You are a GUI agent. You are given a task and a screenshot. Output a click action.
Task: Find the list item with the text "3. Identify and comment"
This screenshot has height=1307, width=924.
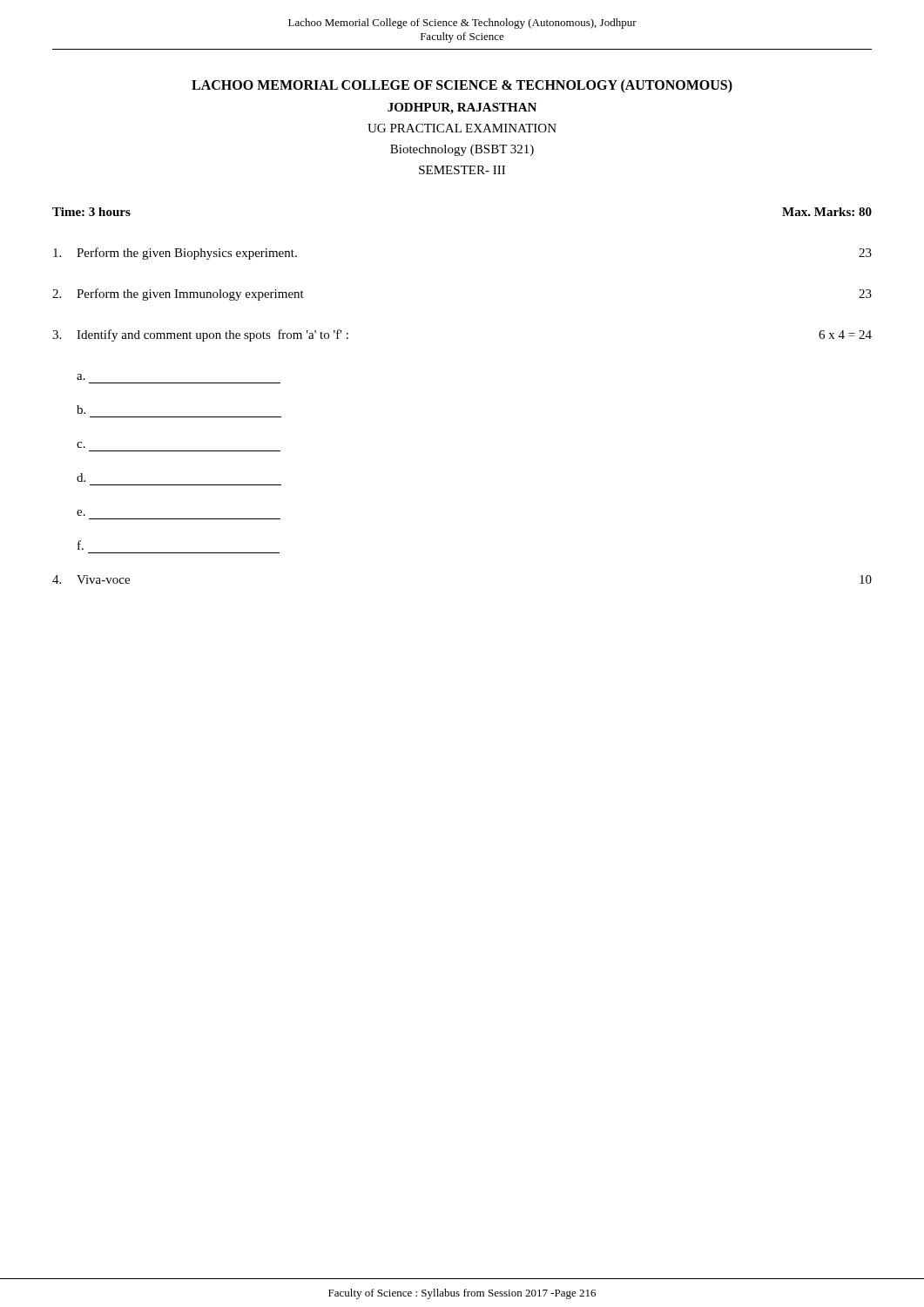click(x=213, y=335)
